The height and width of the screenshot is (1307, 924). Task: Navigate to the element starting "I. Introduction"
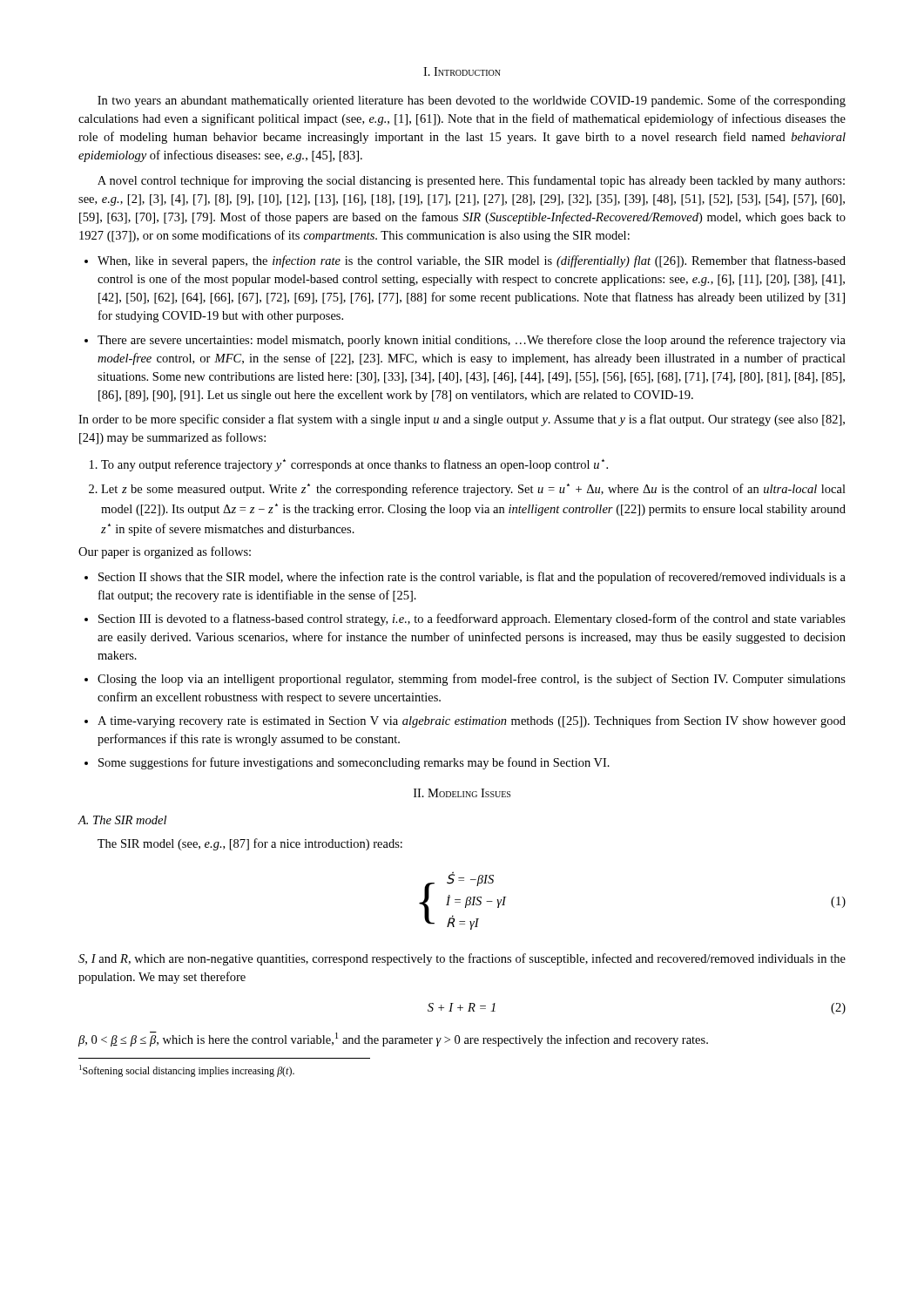(462, 71)
